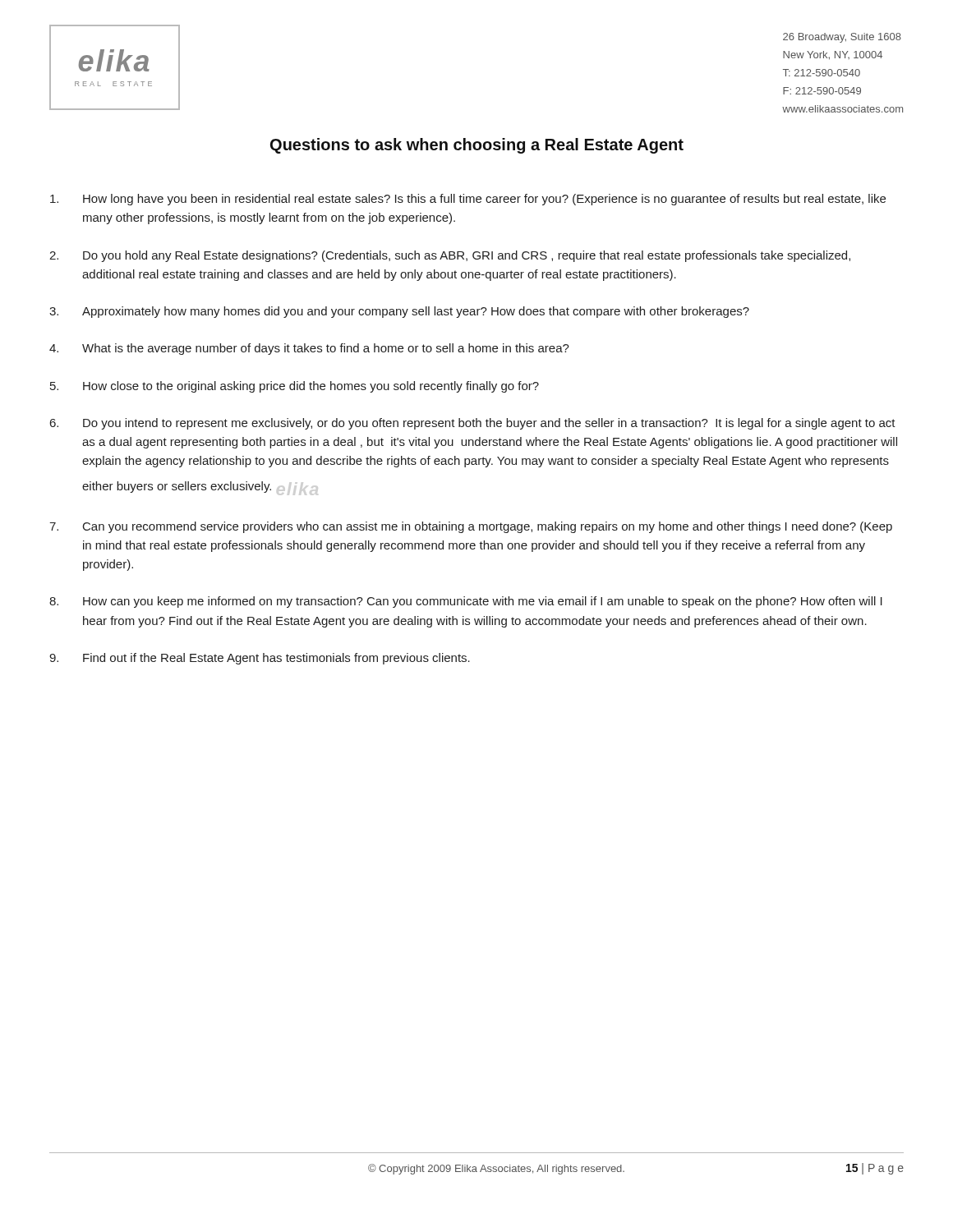Point to the text starting "7. Can you recommend service providers"

(476, 545)
